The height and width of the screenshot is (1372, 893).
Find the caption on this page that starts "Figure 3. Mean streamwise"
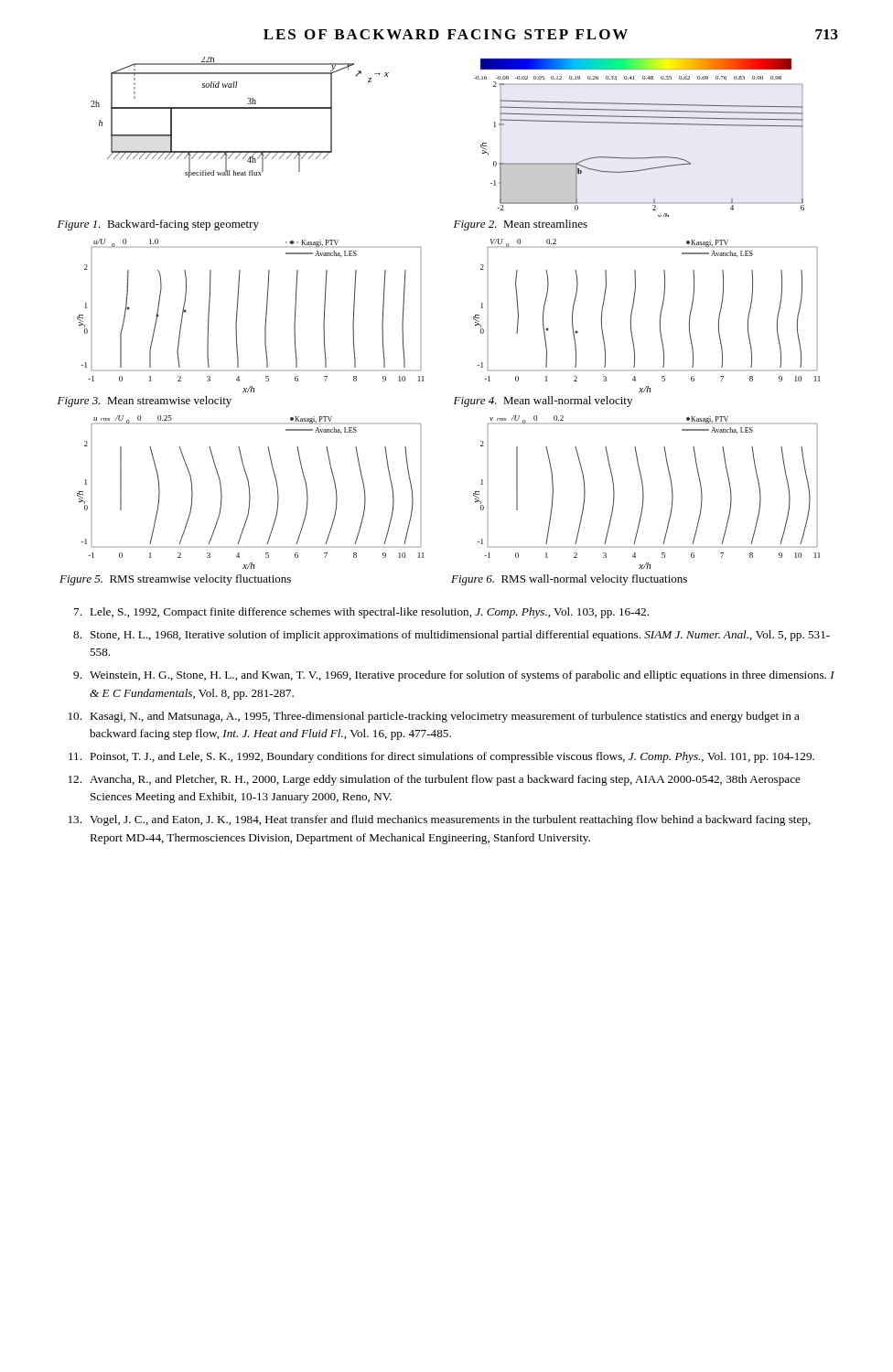144,400
